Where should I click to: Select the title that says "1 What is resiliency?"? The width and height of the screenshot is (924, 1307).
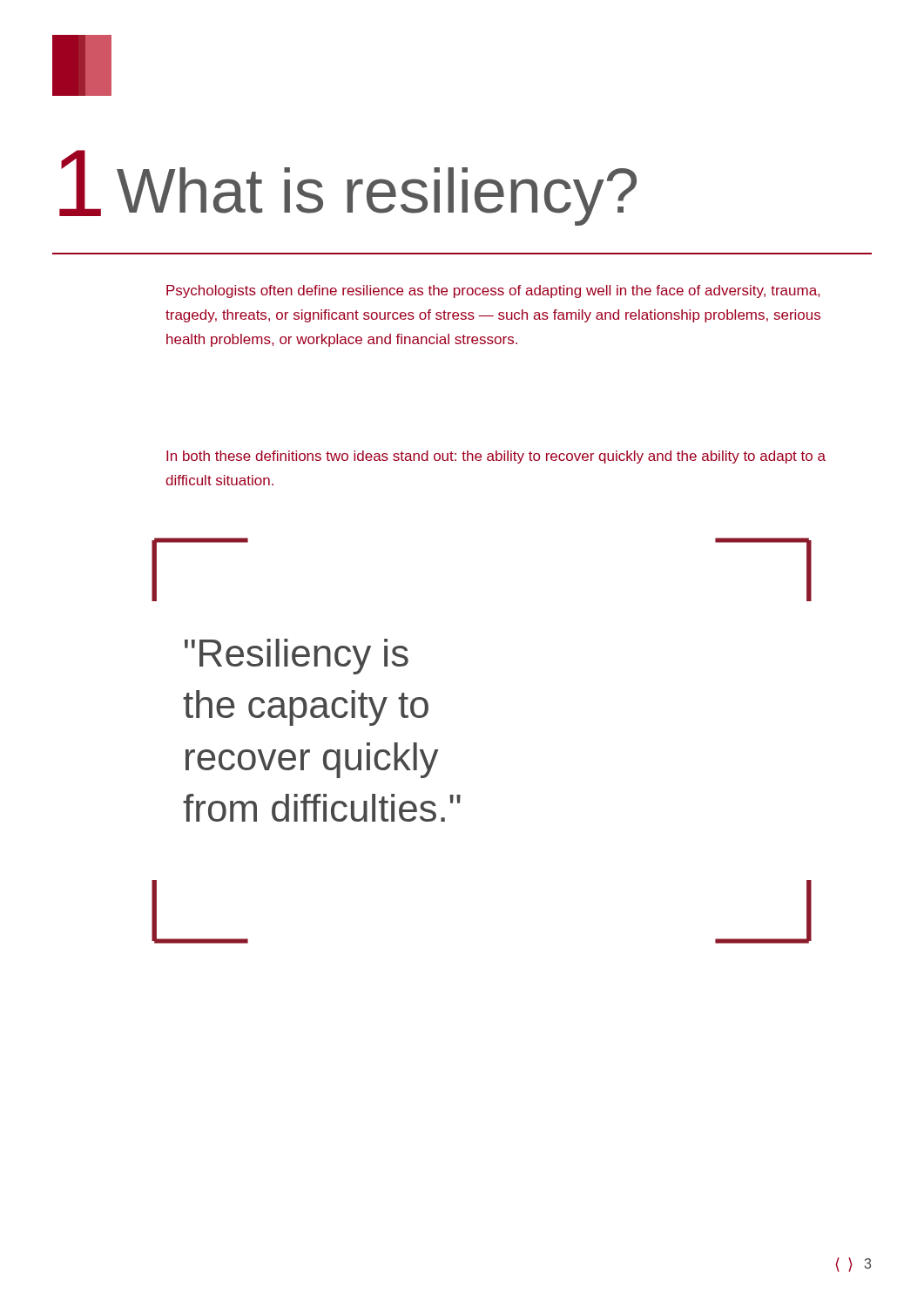coord(346,183)
